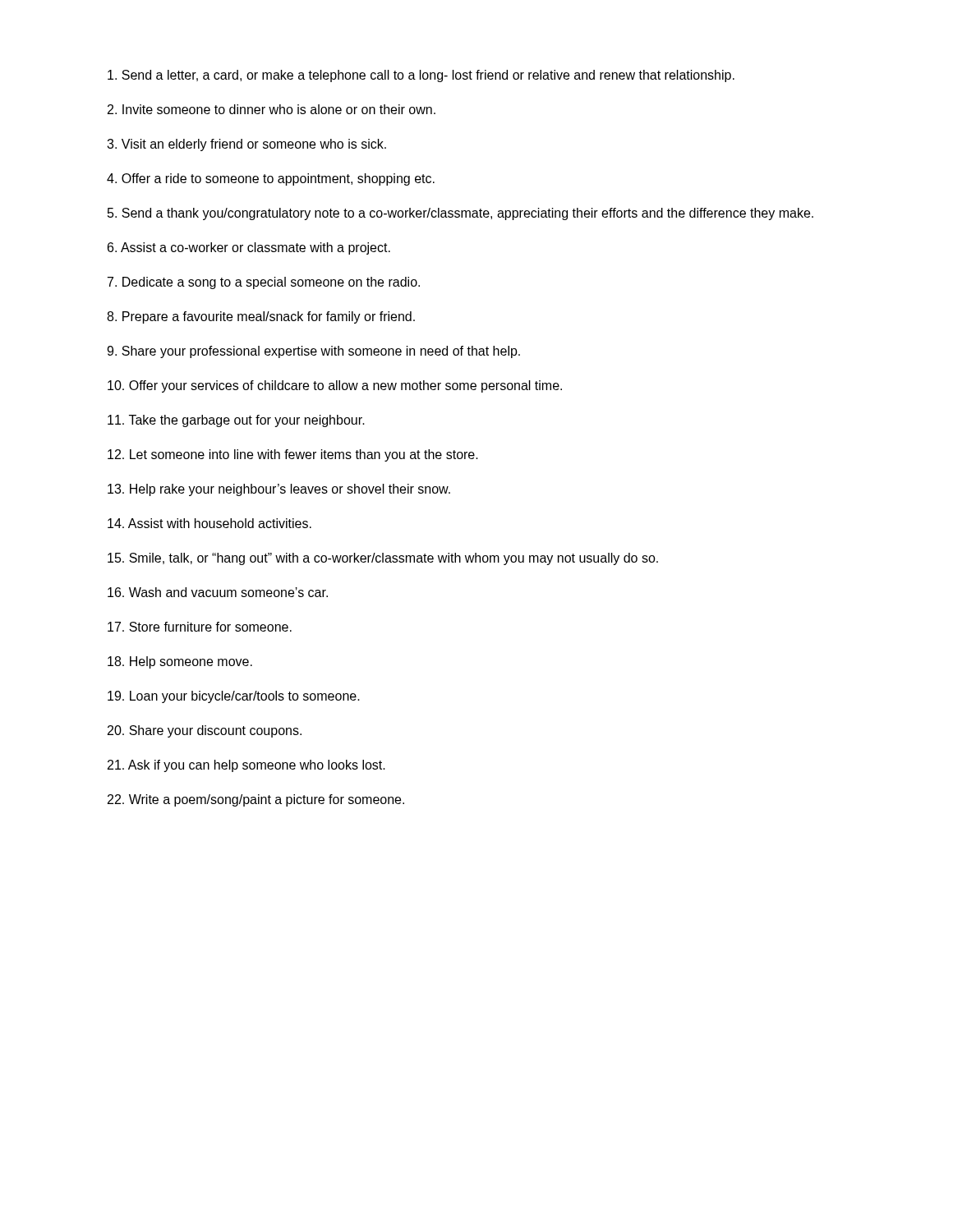This screenshot has width=953, height=1232.
Task: Find the block on this page that starts "8. Prepare a favourite meal/snack for family"
Action: click(x=261, y=317)
